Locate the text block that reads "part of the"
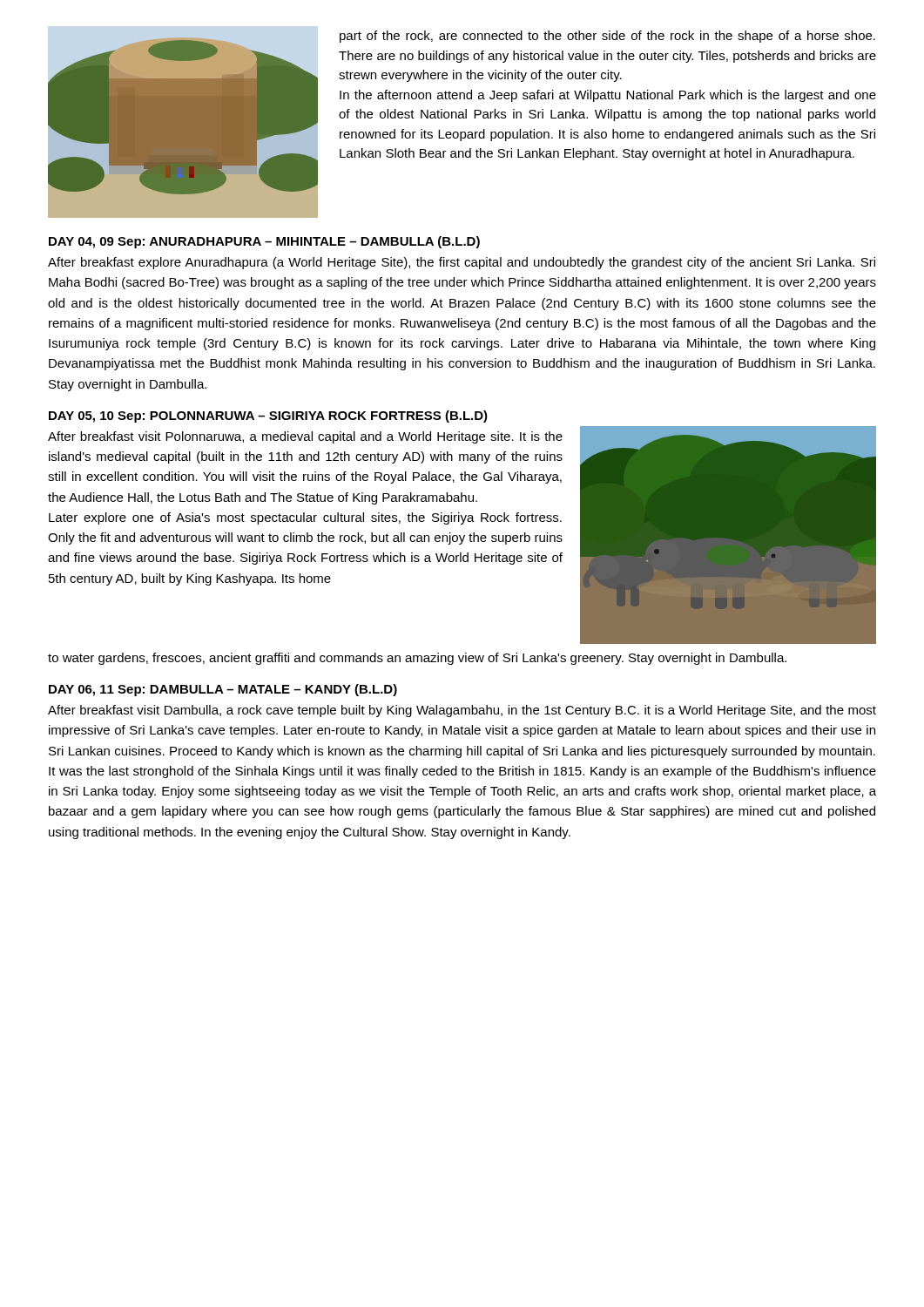The height and width of the screenshot is (1307, 924). [607, 94]
